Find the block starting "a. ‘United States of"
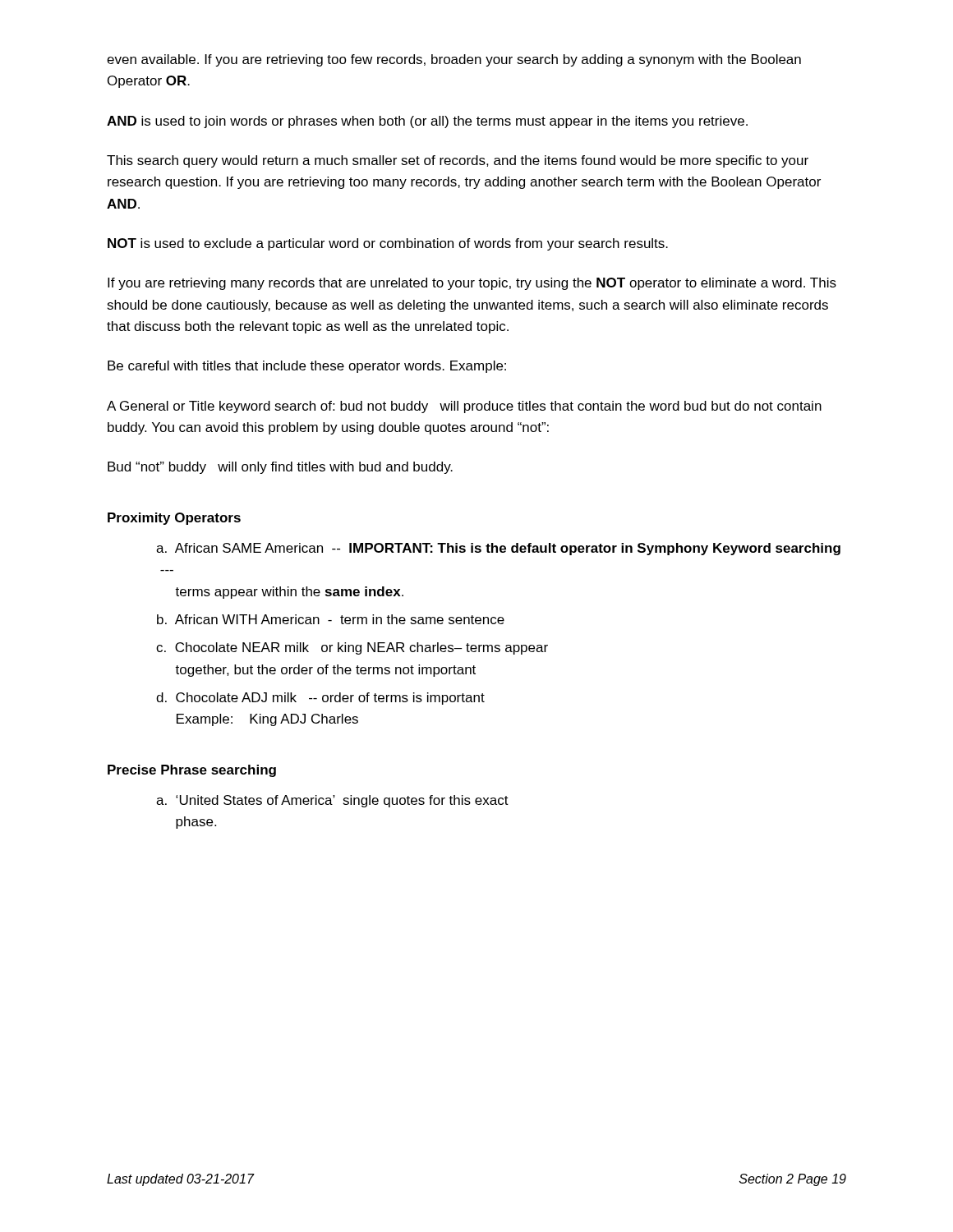Image resolution: width=953 pixels, height=1232 pixels. [x=332, y=811]
